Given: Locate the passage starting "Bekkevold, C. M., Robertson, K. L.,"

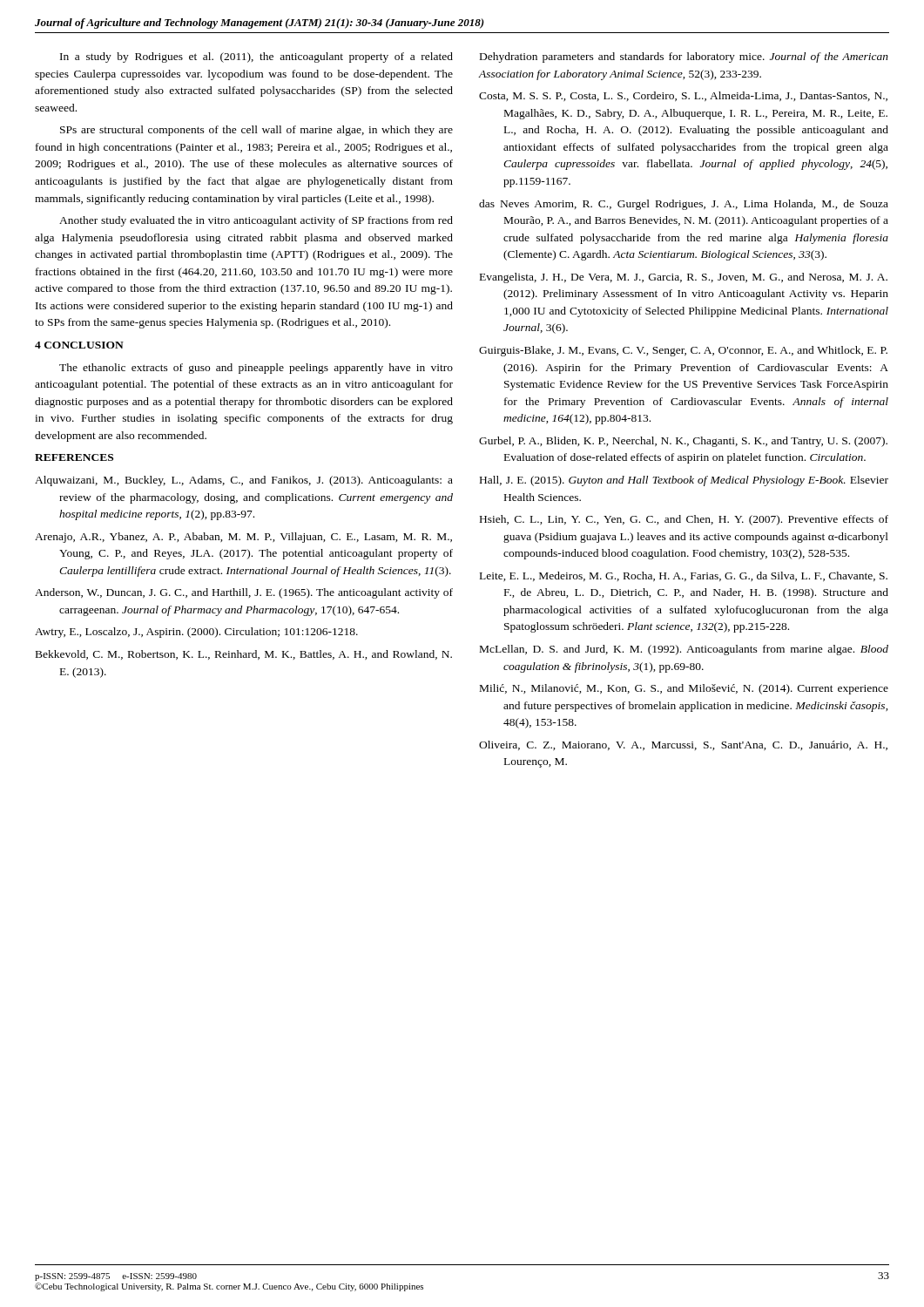Looking at the screenshot, I should coord(244,662).
